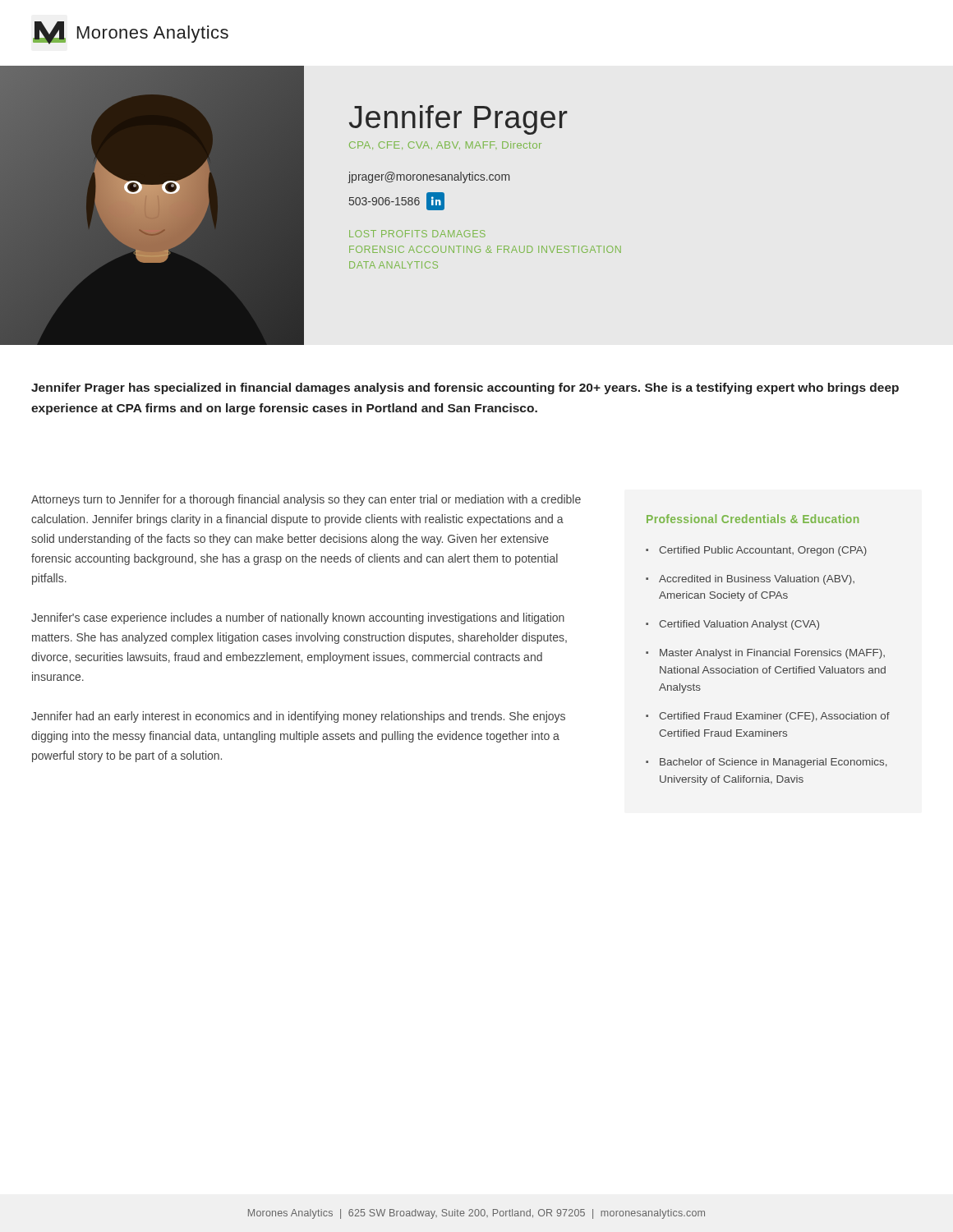Image resolution: width=953 pixels, height=1232 pixels.
Task: Where does it say "Certified Public Accountant, Oregon (CPA)"?
Action: [763, 550]
